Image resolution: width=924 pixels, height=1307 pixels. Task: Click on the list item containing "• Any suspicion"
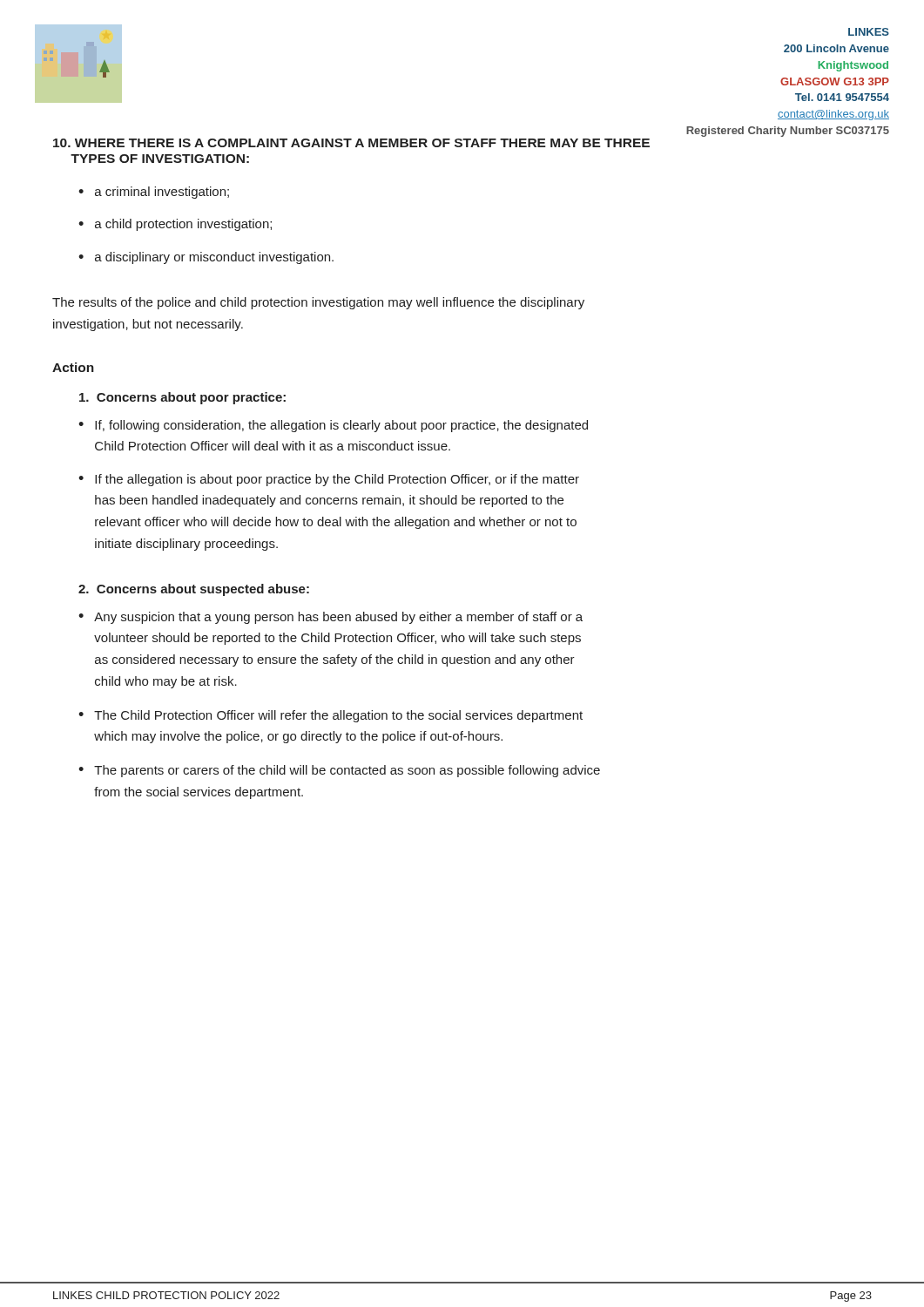pos(331,649)
